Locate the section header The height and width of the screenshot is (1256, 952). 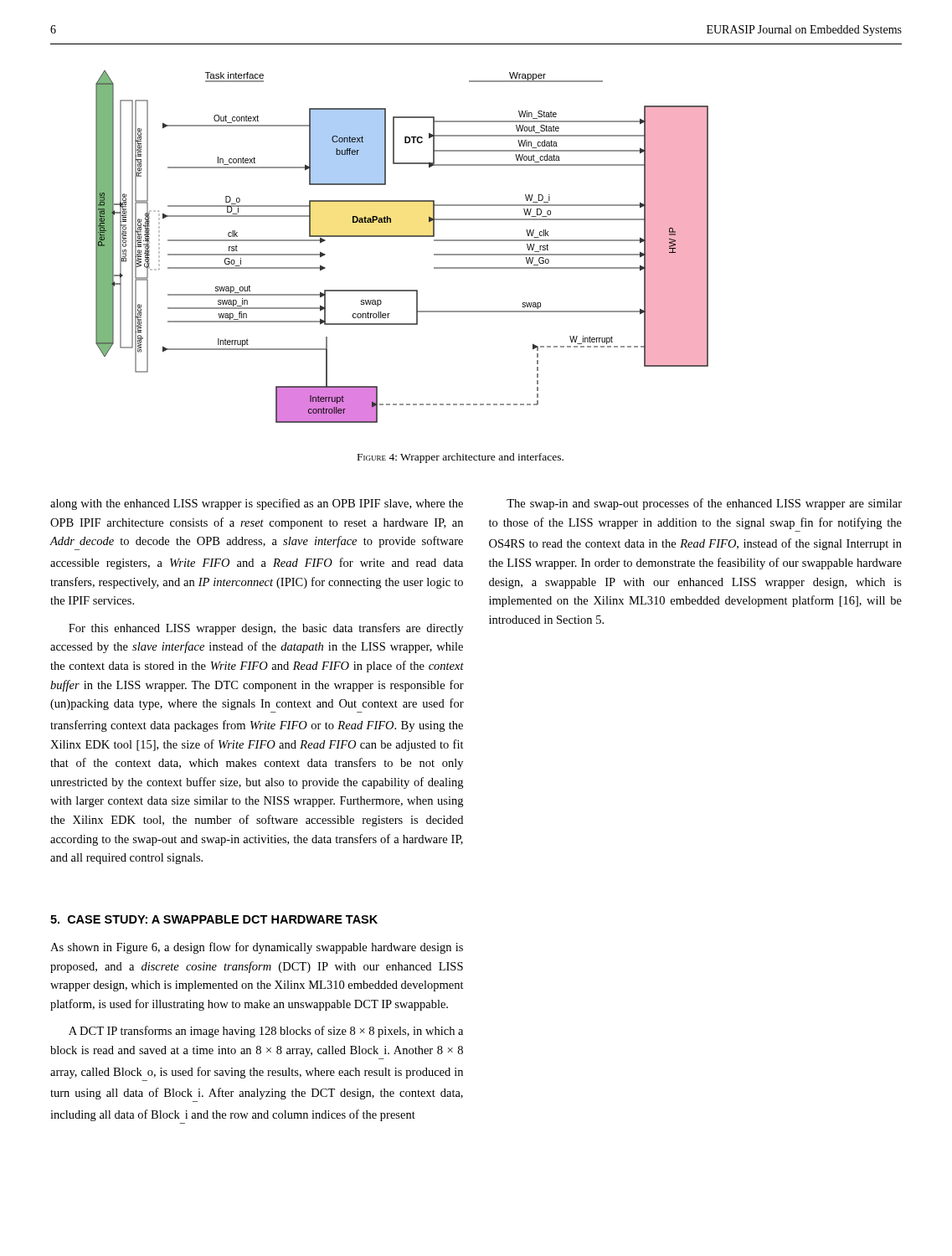[x=214, y=919]
